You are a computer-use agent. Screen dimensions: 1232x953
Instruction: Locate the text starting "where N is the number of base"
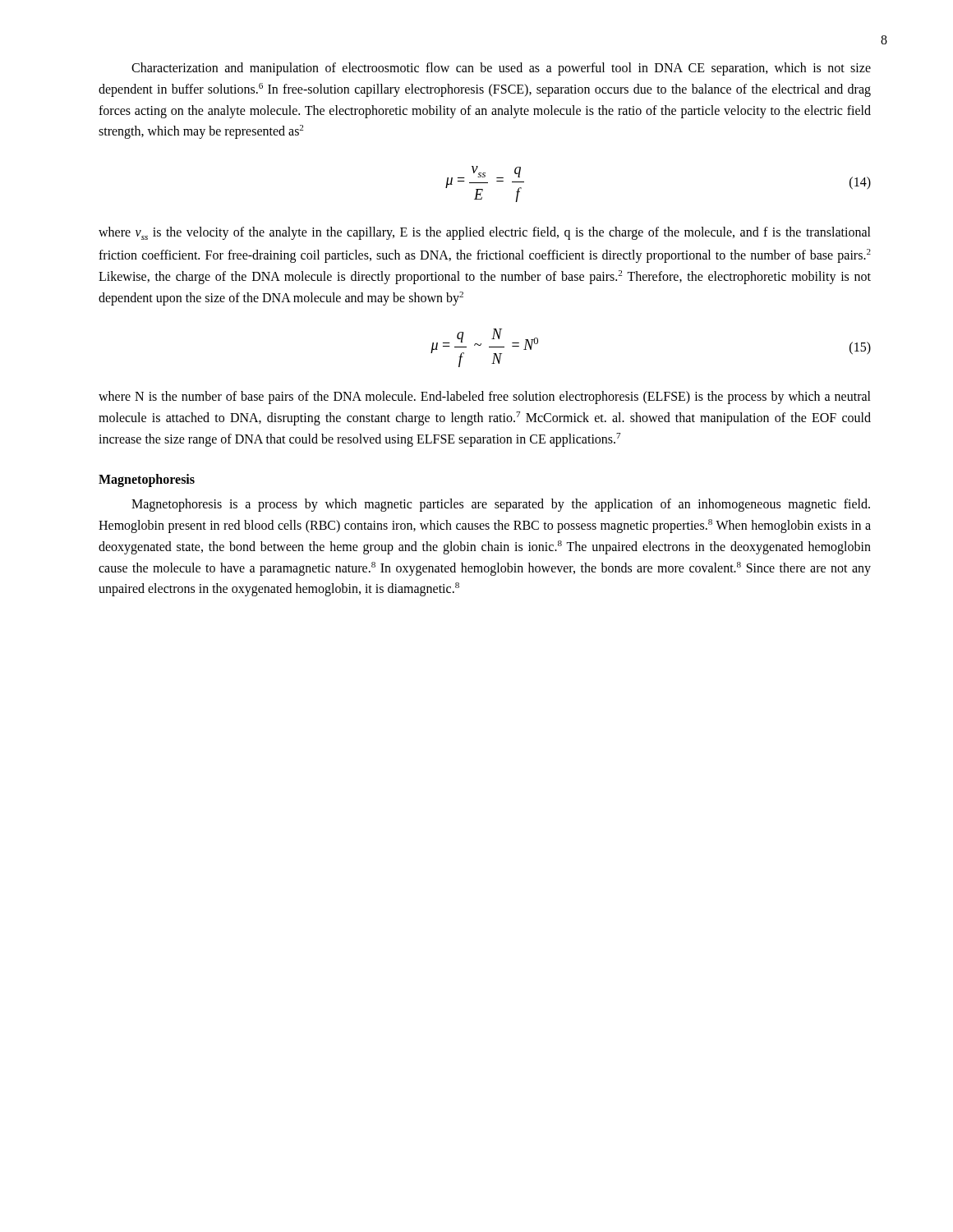pos(485,418)
